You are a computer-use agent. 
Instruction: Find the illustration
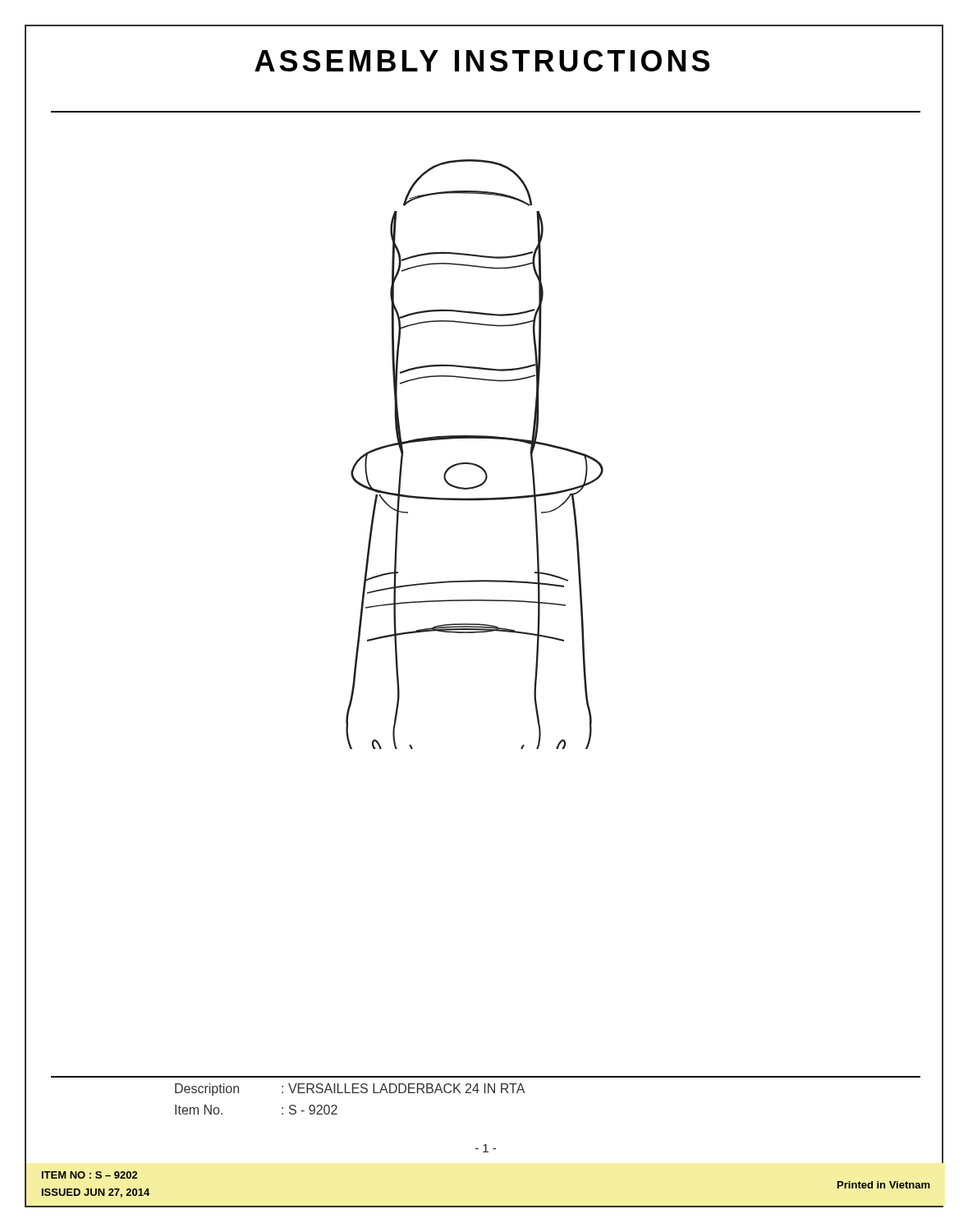[466, 441]
